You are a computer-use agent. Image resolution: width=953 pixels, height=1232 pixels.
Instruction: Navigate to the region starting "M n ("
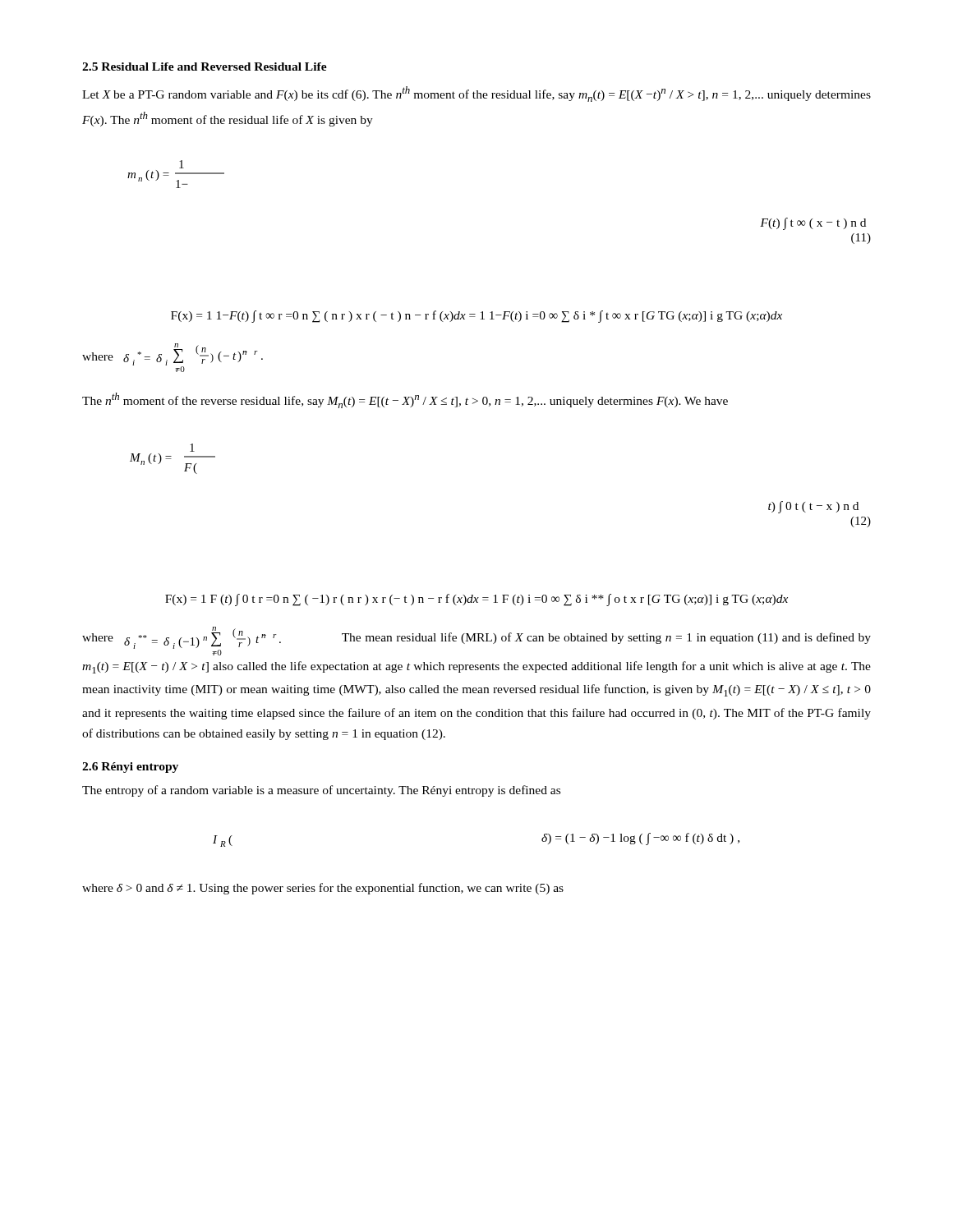(192, 448)
